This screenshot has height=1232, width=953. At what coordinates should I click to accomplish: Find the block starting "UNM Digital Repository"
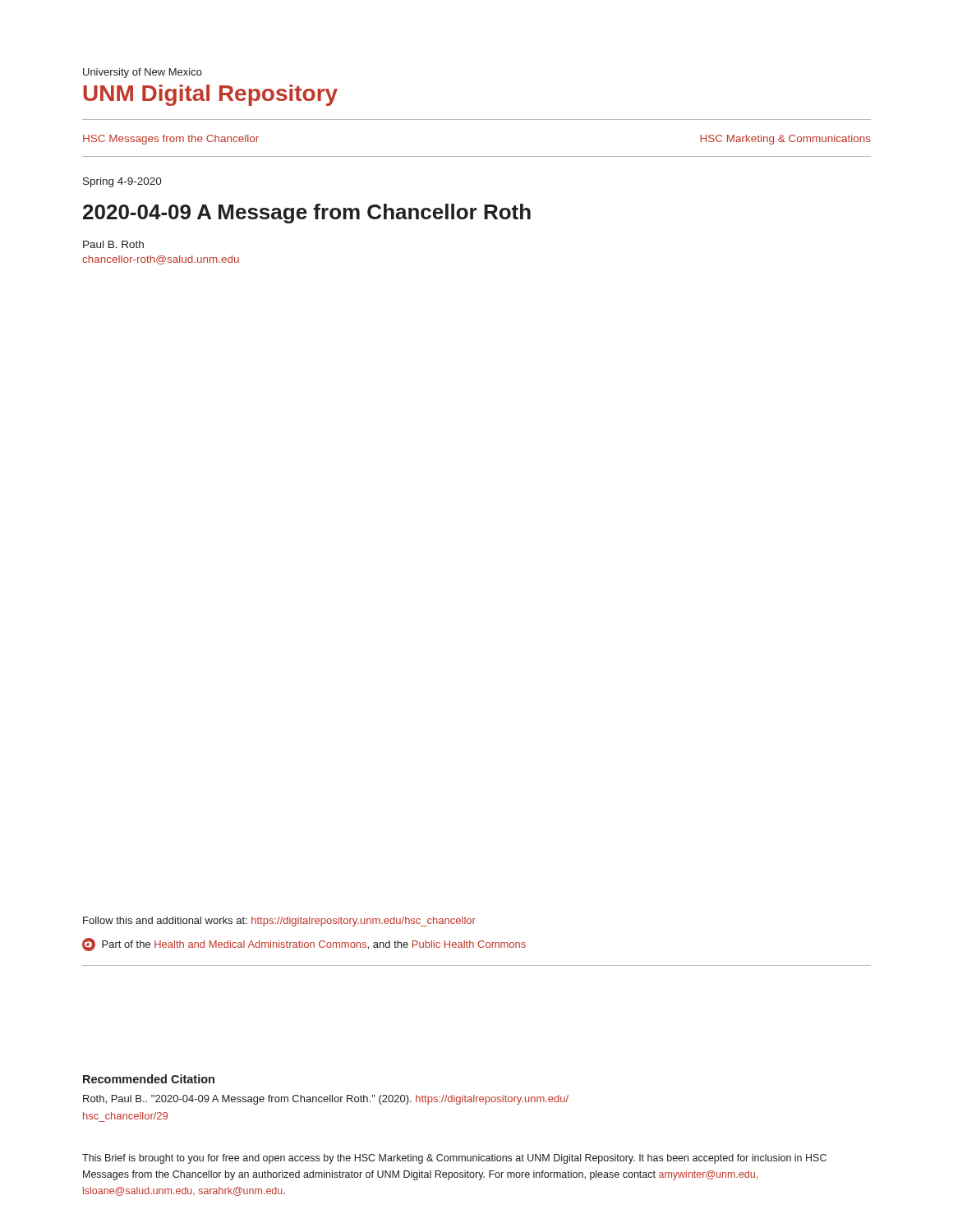(210, 93)
